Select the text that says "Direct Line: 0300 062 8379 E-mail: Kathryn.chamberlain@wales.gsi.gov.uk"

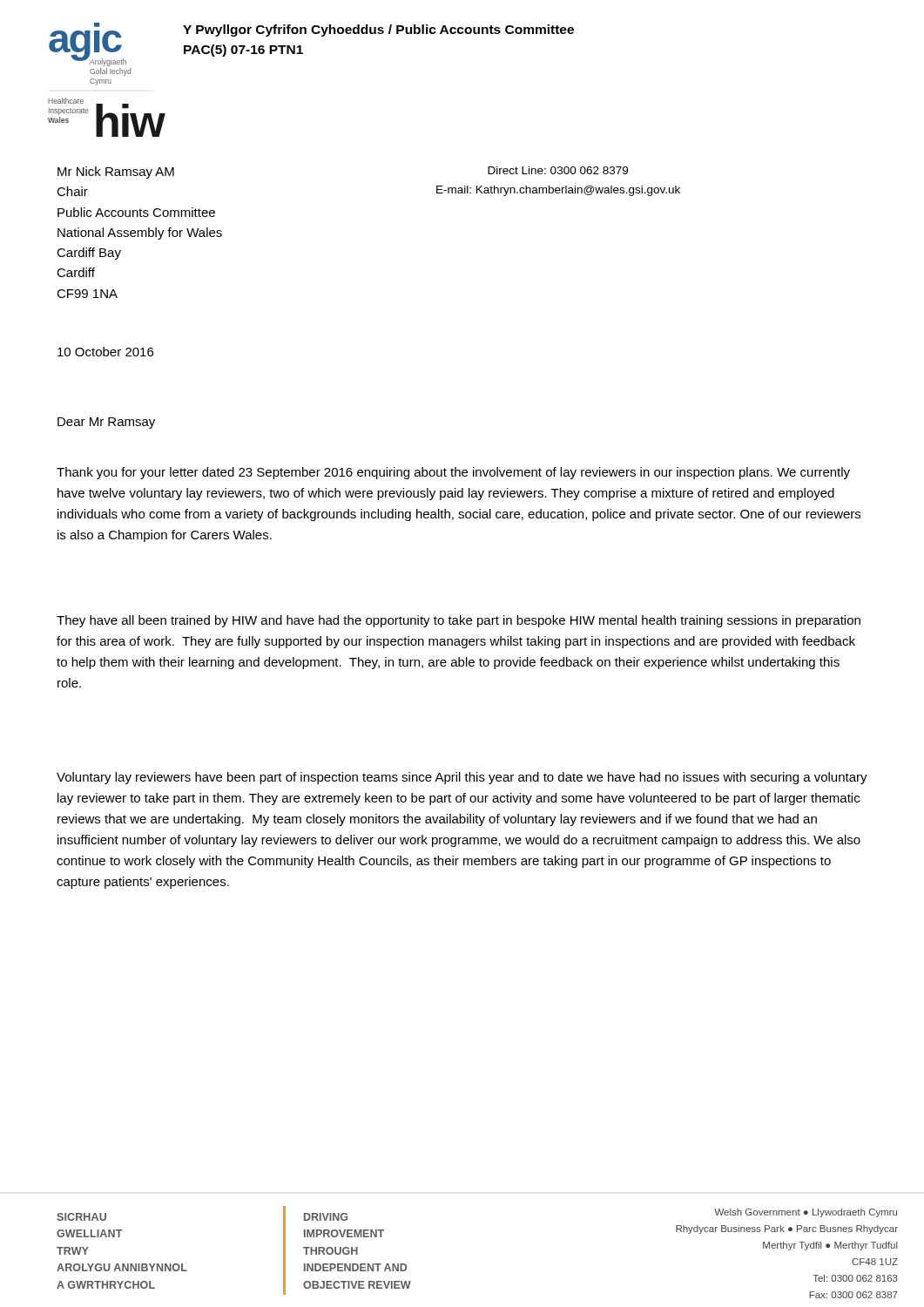[x=558, y=180]
